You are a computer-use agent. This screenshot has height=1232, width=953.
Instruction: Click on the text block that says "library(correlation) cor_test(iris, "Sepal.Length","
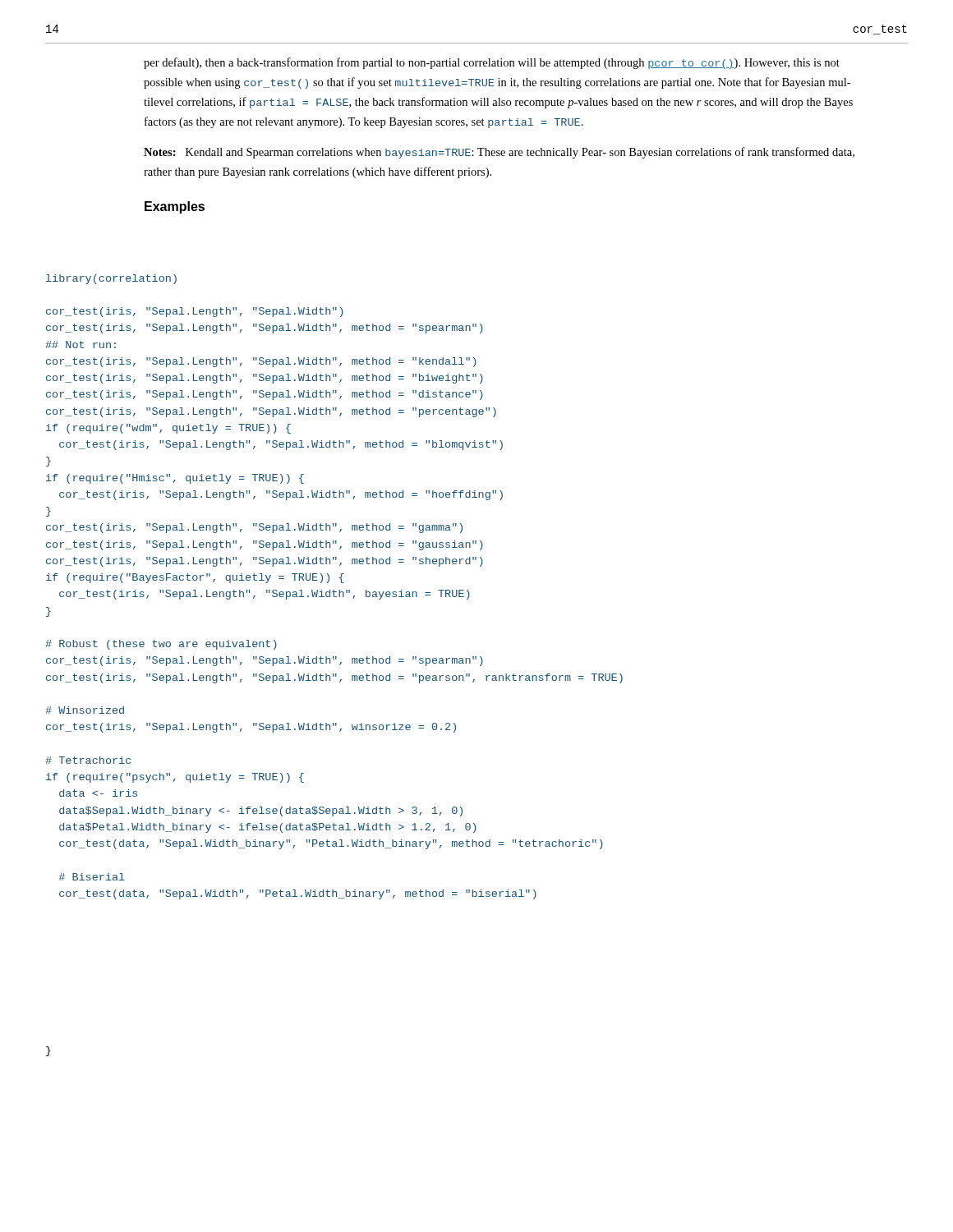335,602
